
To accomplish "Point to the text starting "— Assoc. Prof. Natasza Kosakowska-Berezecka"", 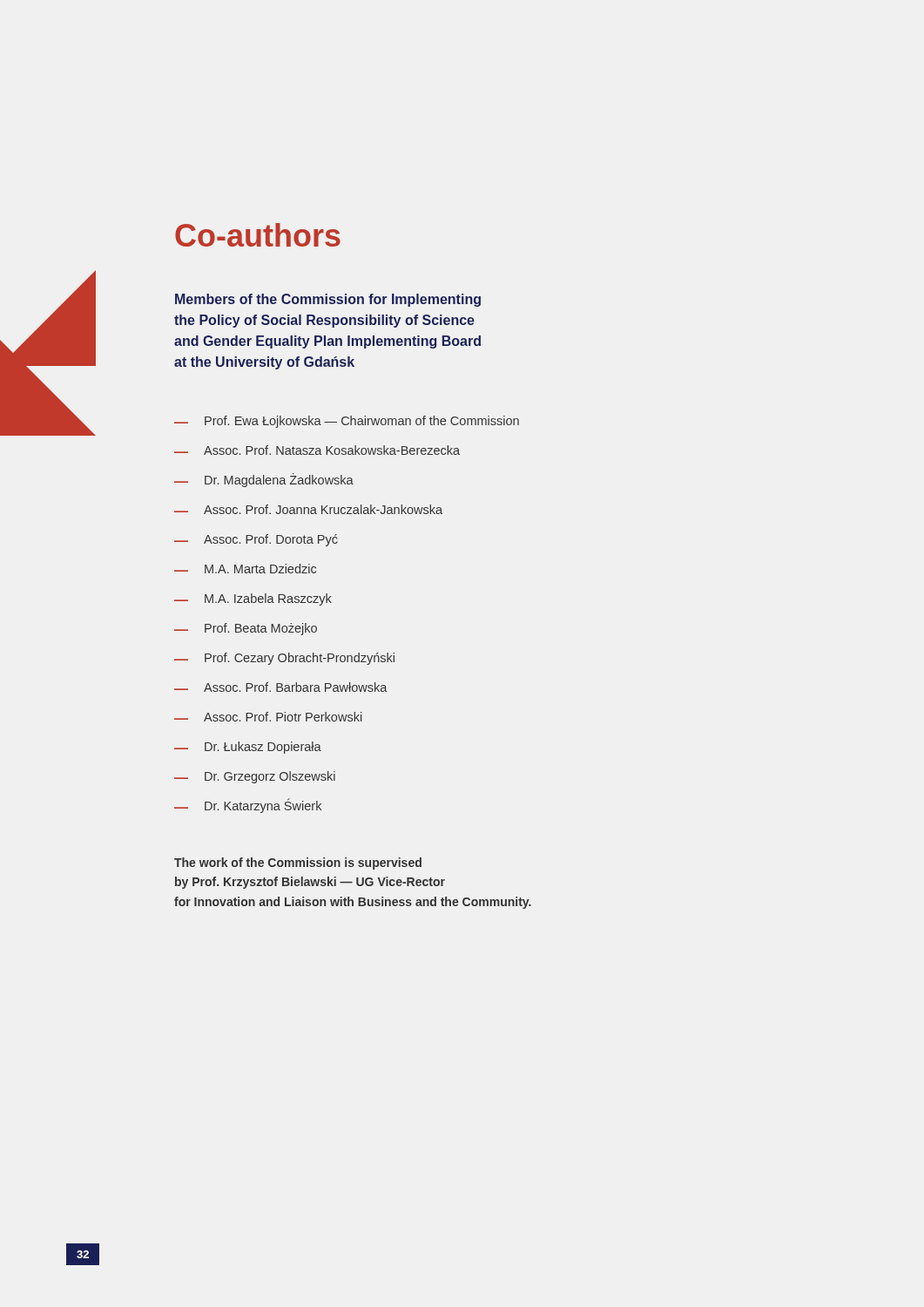I will pyautogui.click(x=317, y=452).
